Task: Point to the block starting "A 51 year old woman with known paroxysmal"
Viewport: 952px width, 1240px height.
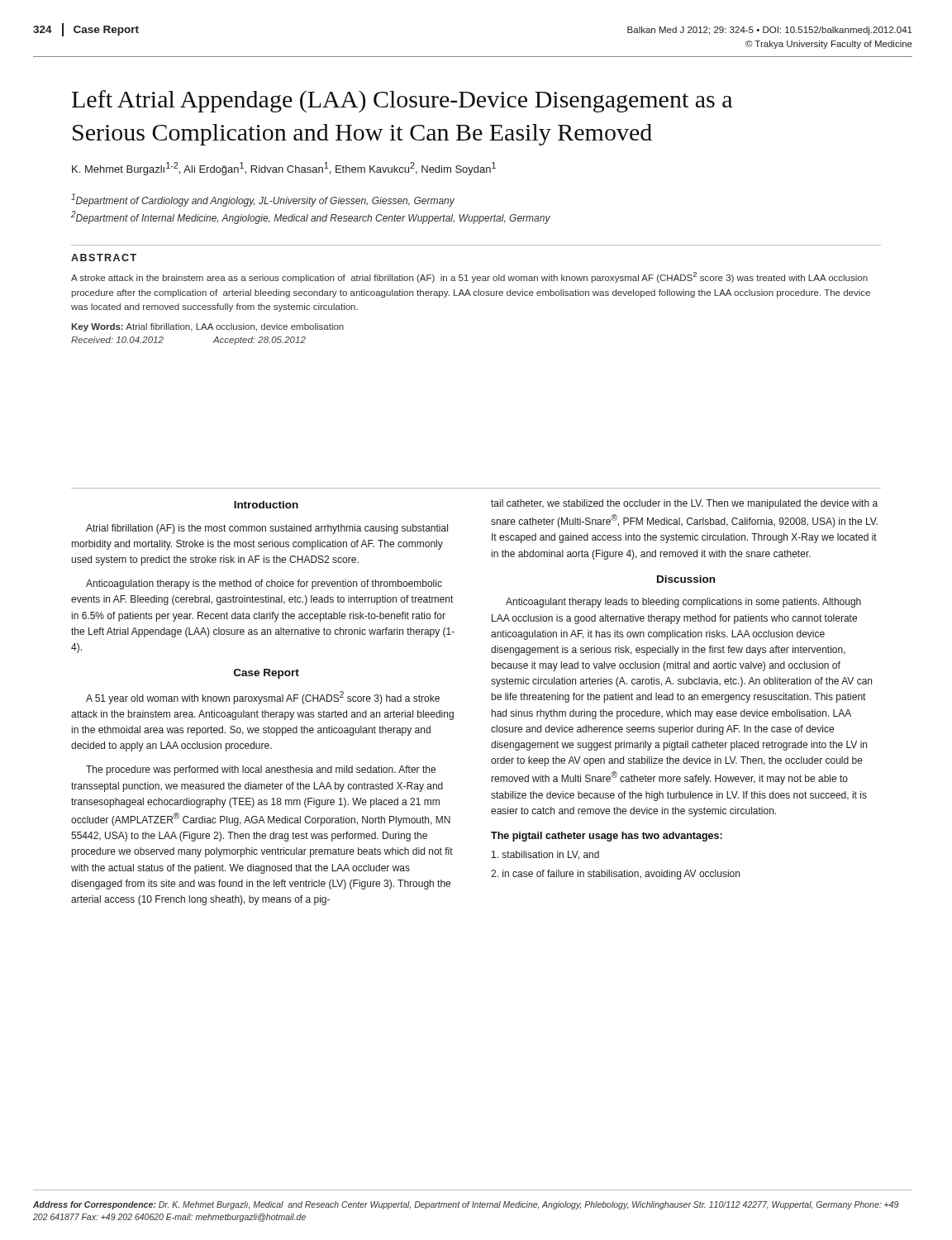Action: pyautogui.click(x=266, y=798)
